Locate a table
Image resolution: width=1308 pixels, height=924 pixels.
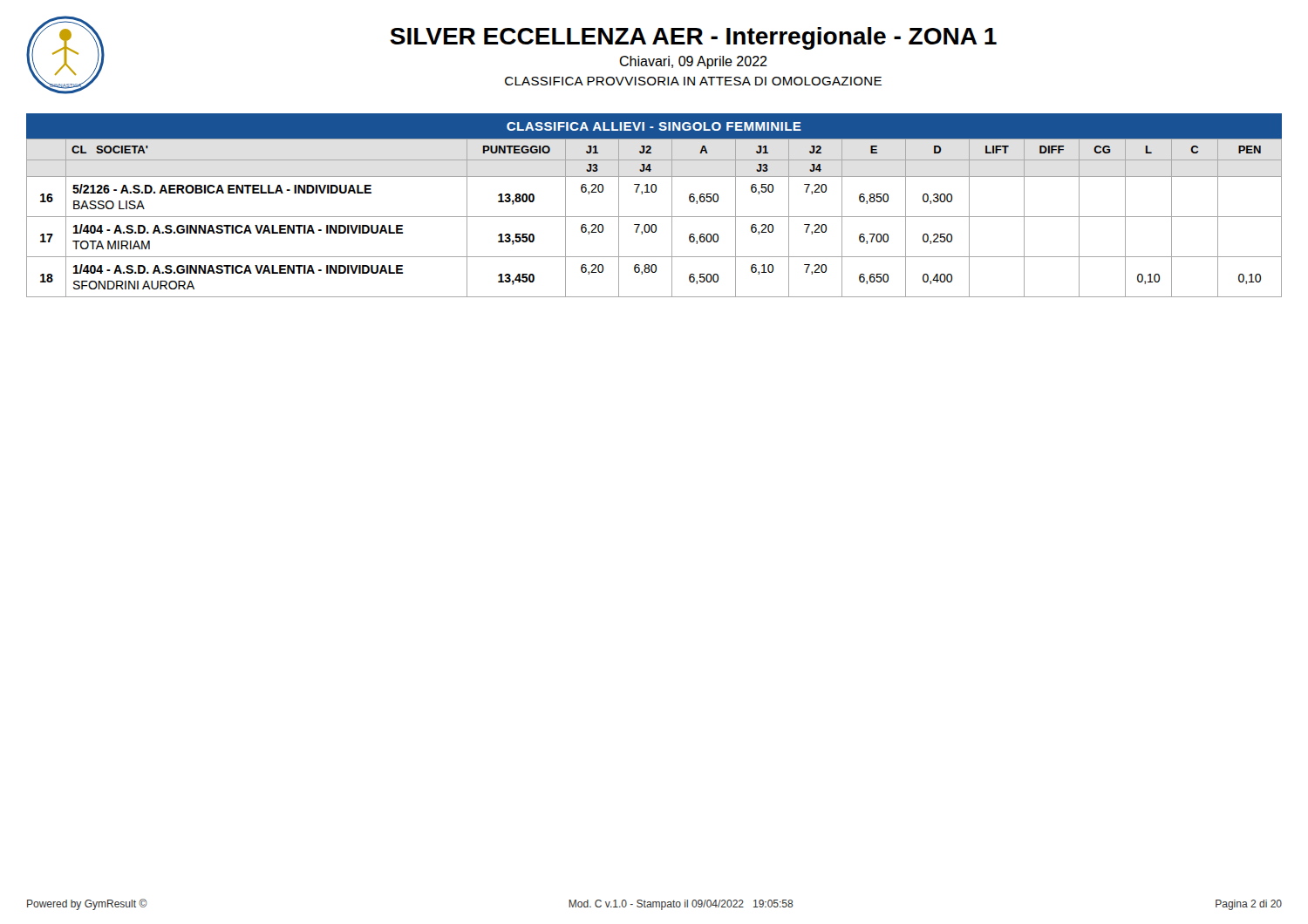[654, 218]
